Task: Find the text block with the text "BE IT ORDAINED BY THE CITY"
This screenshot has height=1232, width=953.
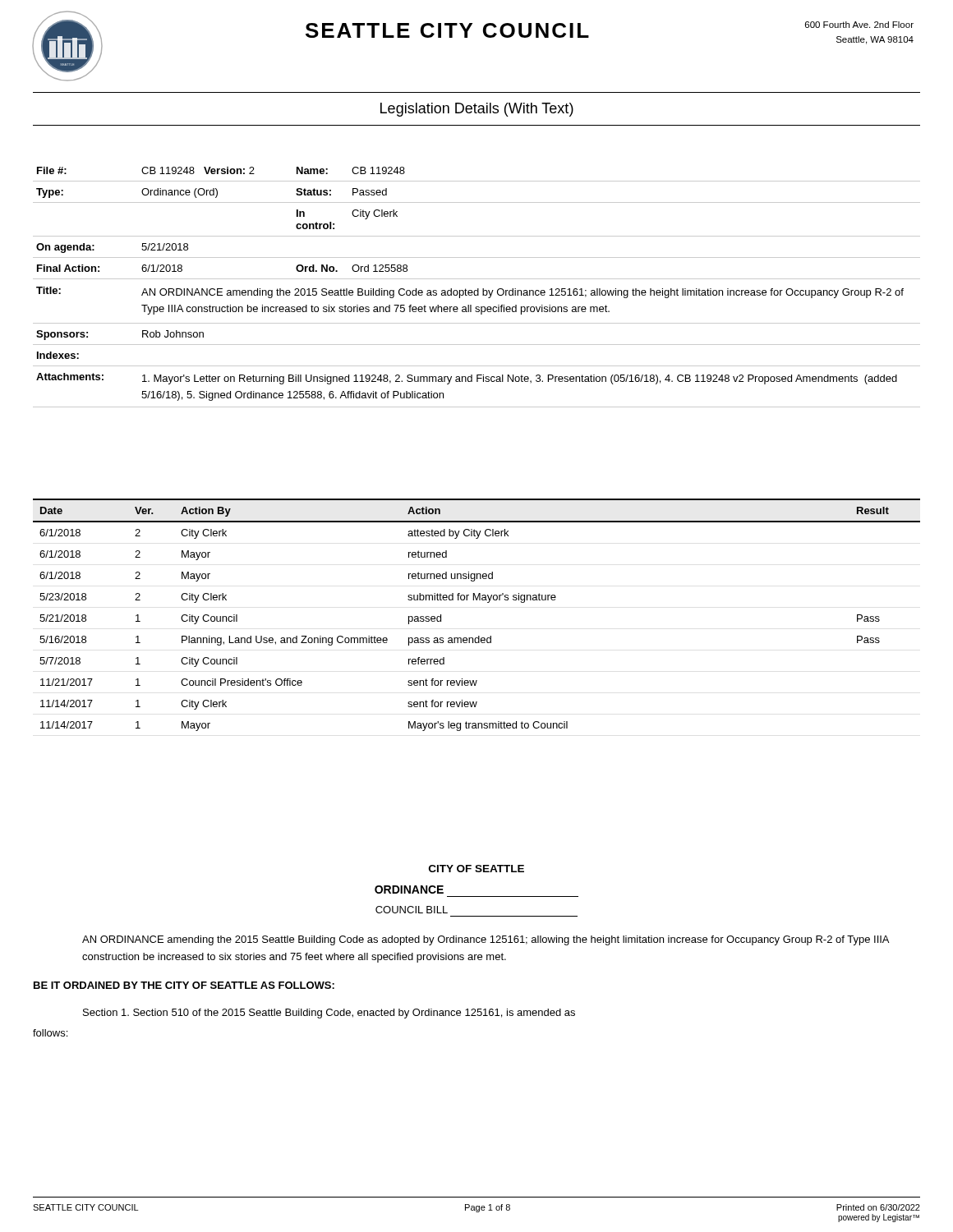Action: [184, 985]
